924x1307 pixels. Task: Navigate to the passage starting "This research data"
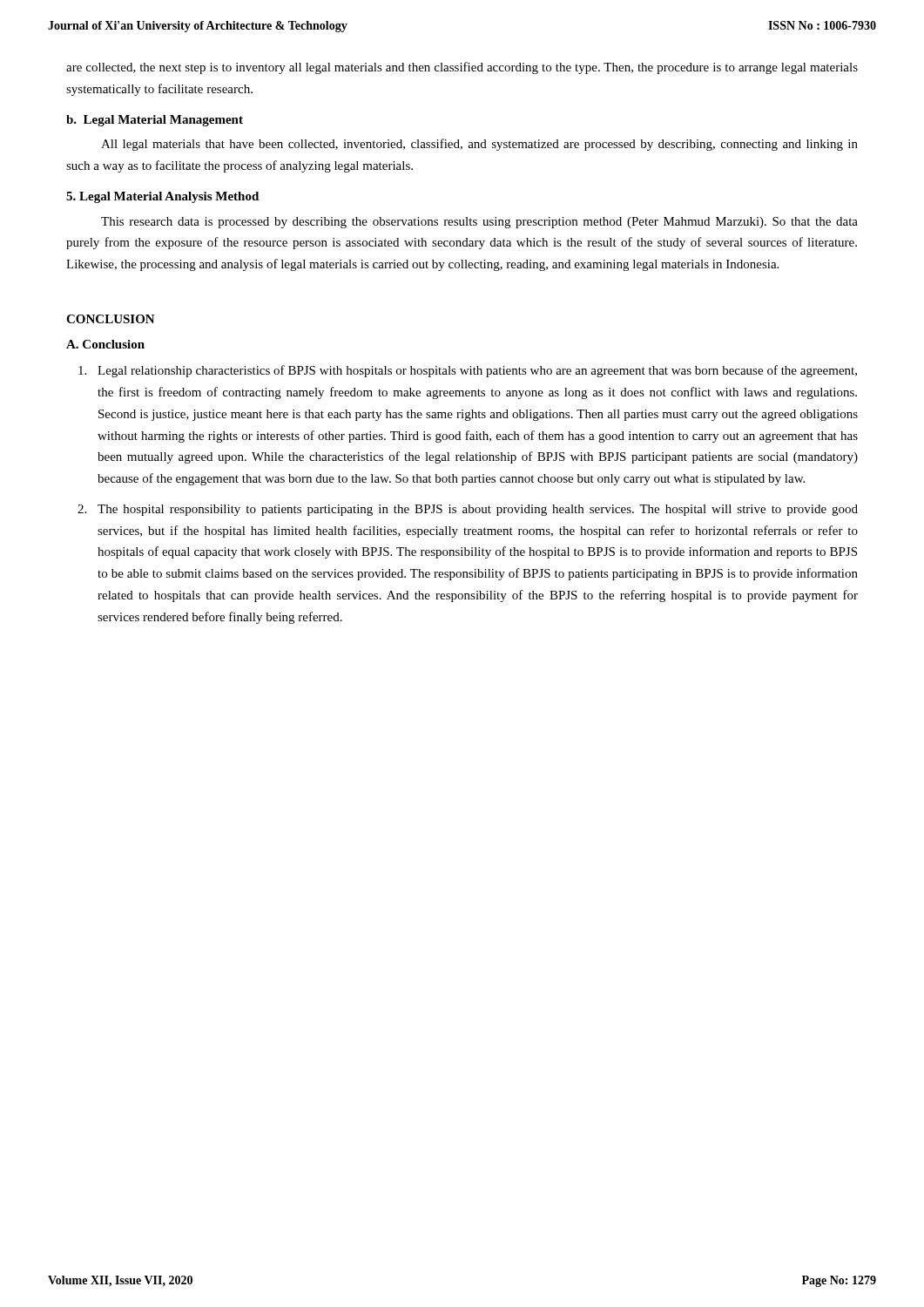click(x=462, y=242)
